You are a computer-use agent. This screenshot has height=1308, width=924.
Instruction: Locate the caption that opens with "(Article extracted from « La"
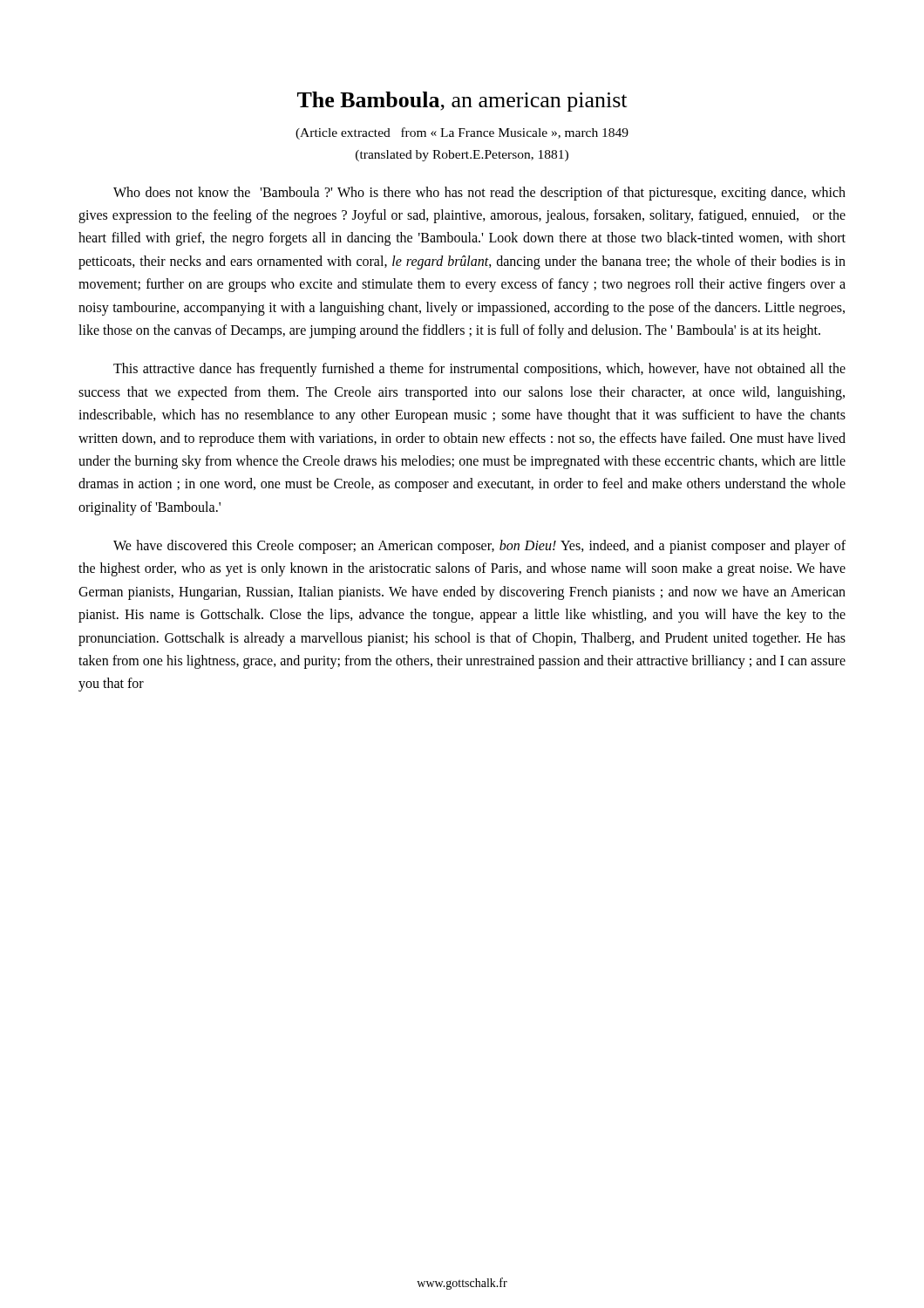[462, 143]
